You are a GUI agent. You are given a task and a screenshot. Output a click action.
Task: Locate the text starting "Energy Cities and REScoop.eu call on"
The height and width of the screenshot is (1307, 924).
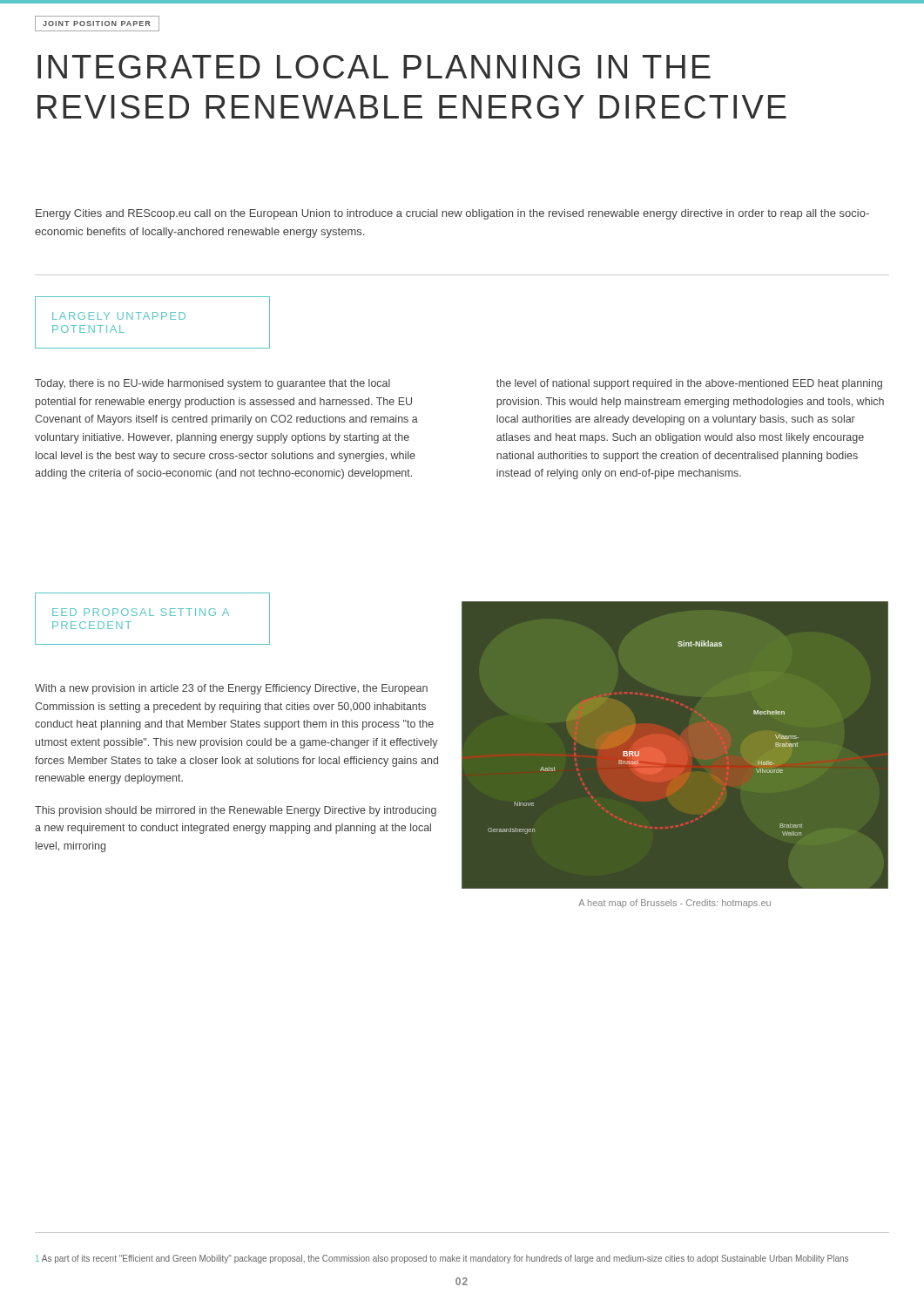pyautogui.click(x=452, y=222)
